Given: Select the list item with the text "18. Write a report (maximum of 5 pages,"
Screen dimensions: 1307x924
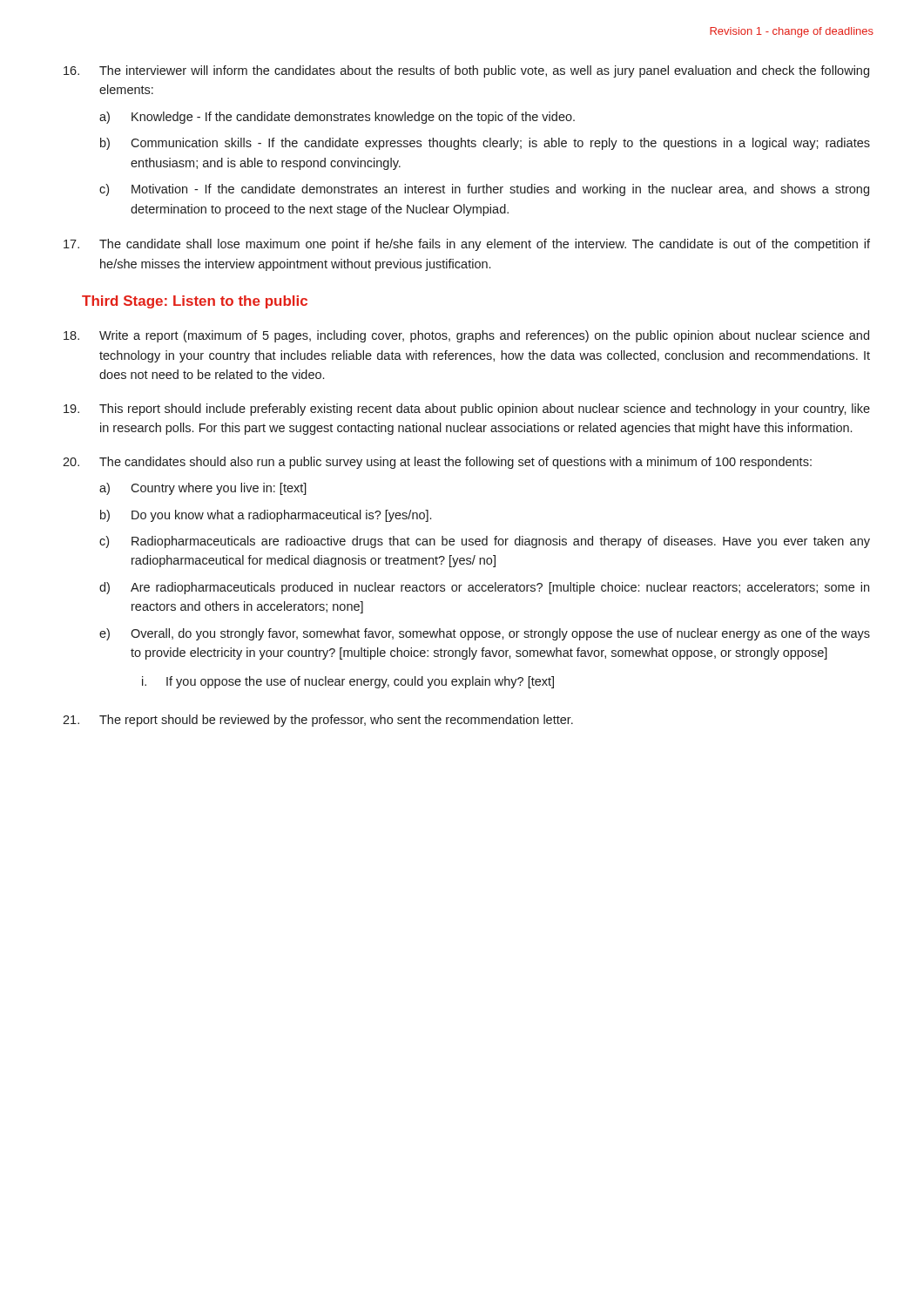Looking at the screenshot, I should click(x=466, y=355).
